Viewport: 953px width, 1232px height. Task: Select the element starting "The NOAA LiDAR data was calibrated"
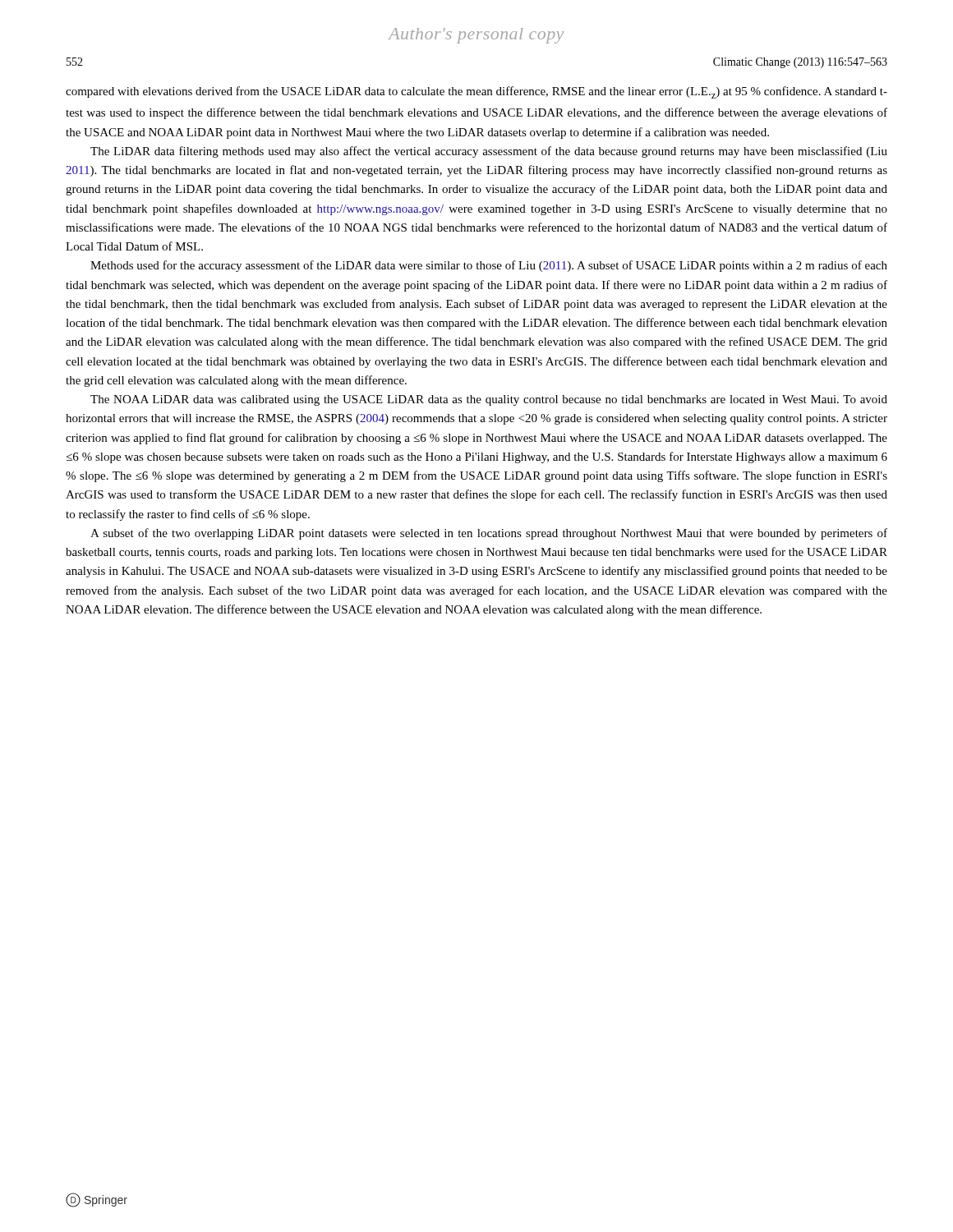(476, 457)
